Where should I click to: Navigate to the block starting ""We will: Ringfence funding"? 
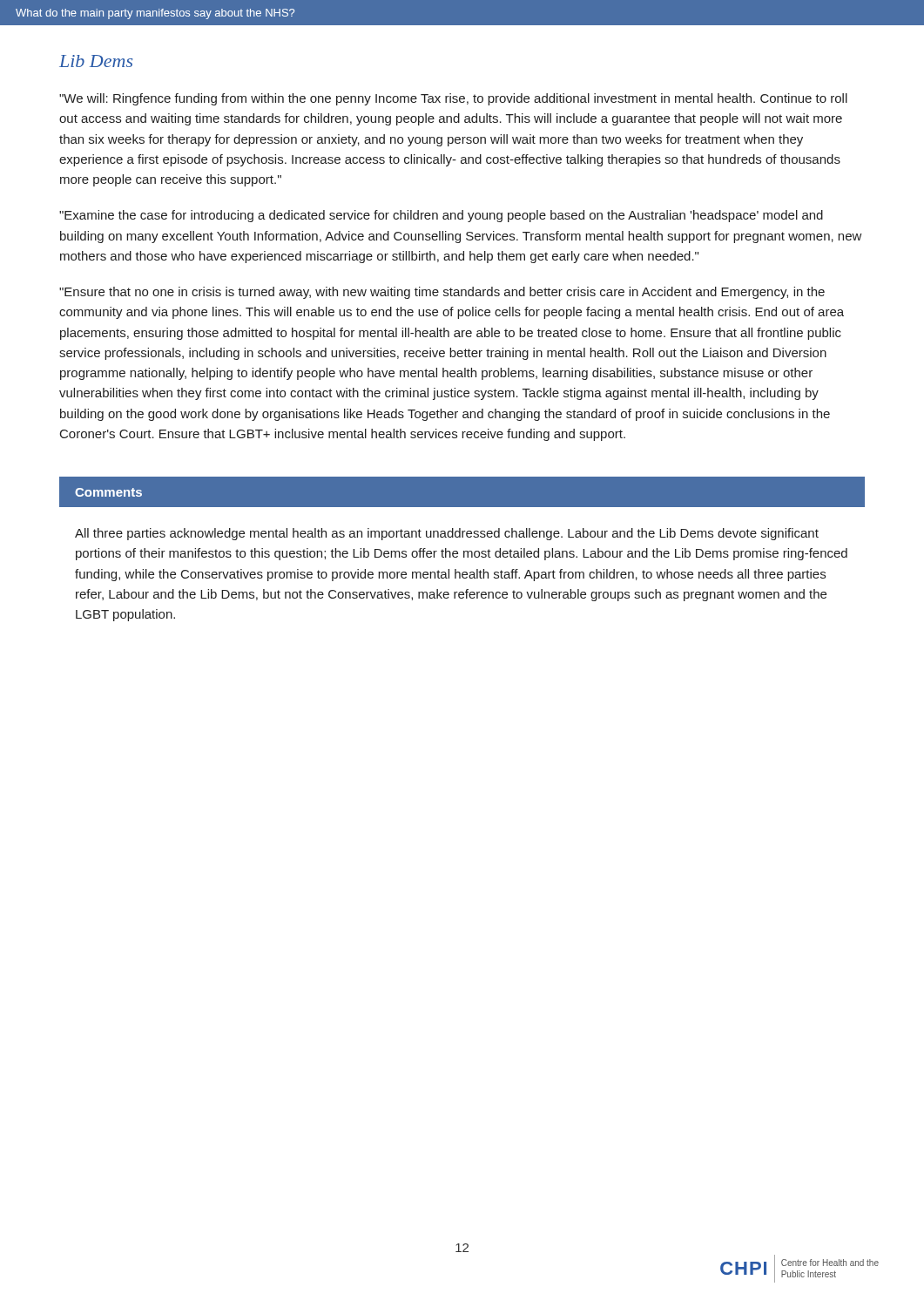453,139
